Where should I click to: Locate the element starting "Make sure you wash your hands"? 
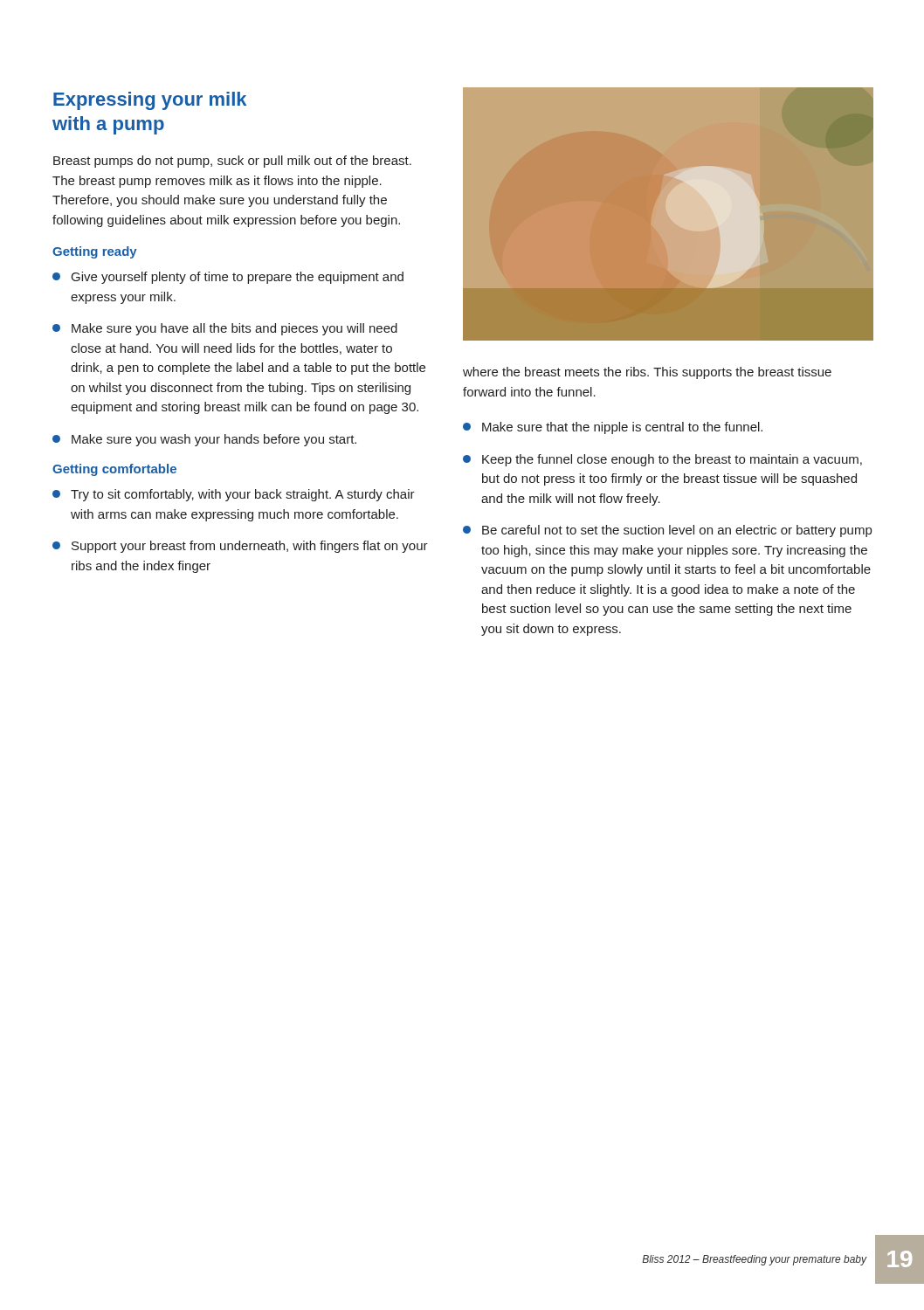pyautogui.click(x=240, y=439)
